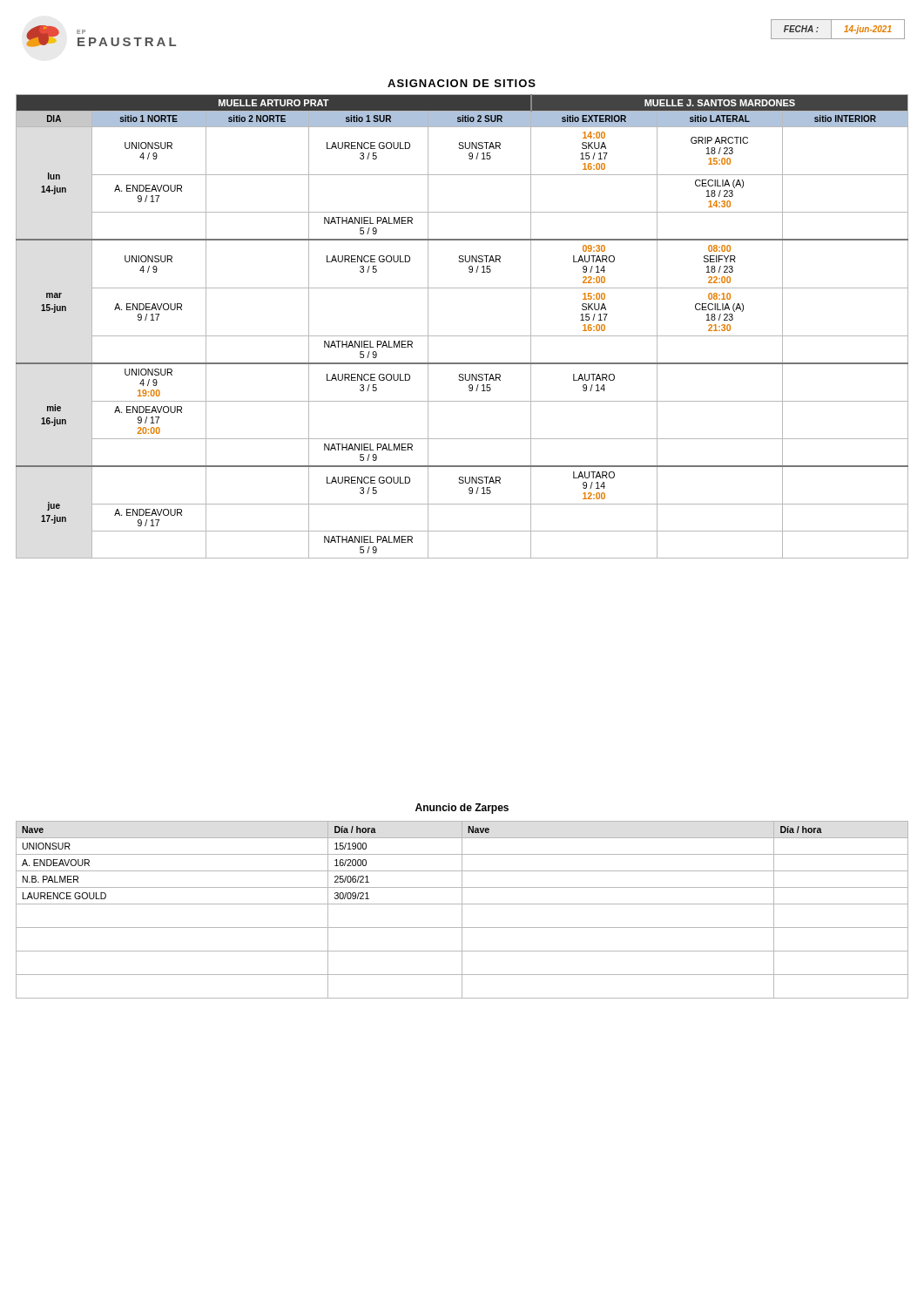Locate the passage starting "FECHA : 14-jun-2021"

coord(838,29)
